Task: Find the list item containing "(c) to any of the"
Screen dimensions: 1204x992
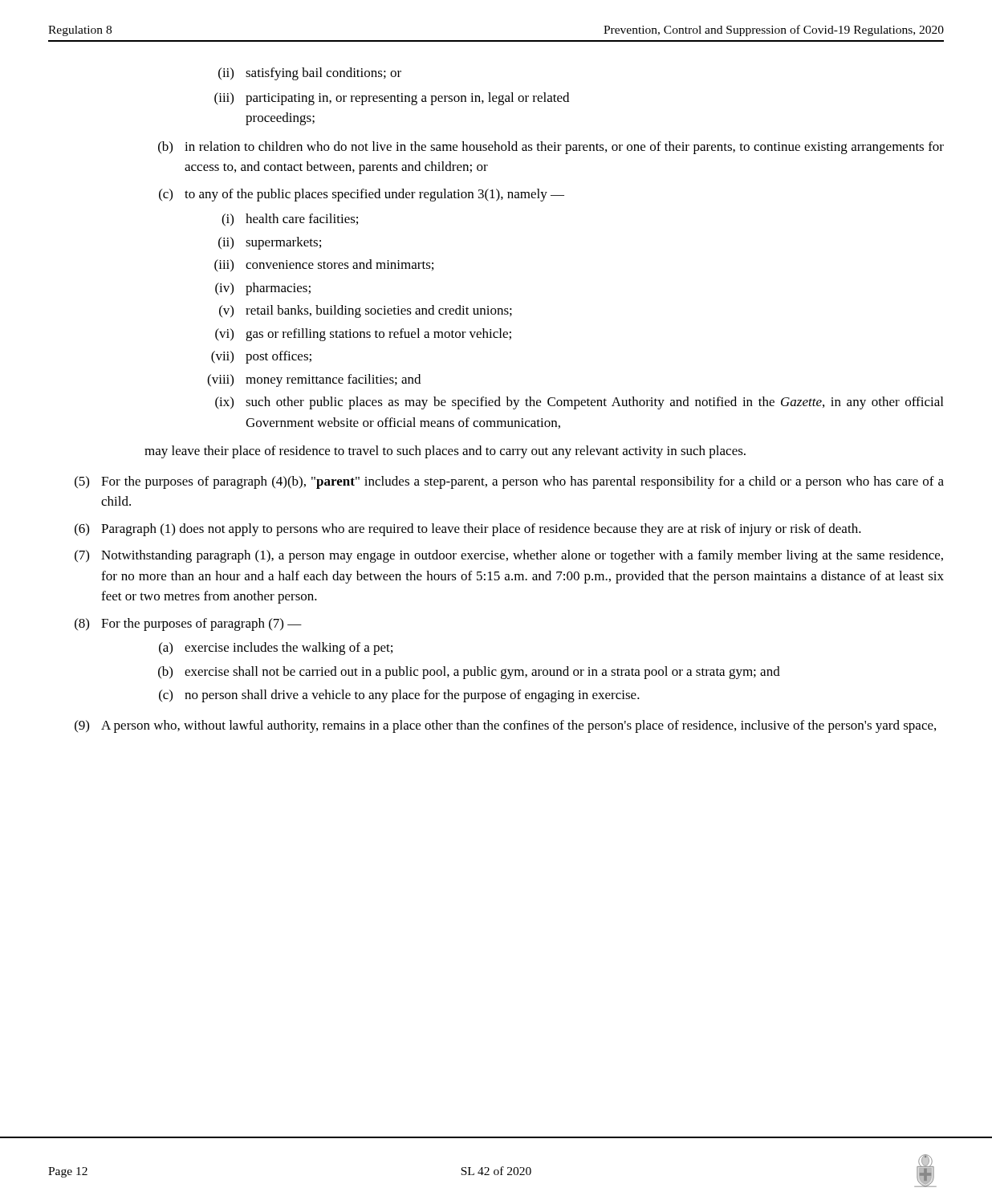Action: point(354,194)
